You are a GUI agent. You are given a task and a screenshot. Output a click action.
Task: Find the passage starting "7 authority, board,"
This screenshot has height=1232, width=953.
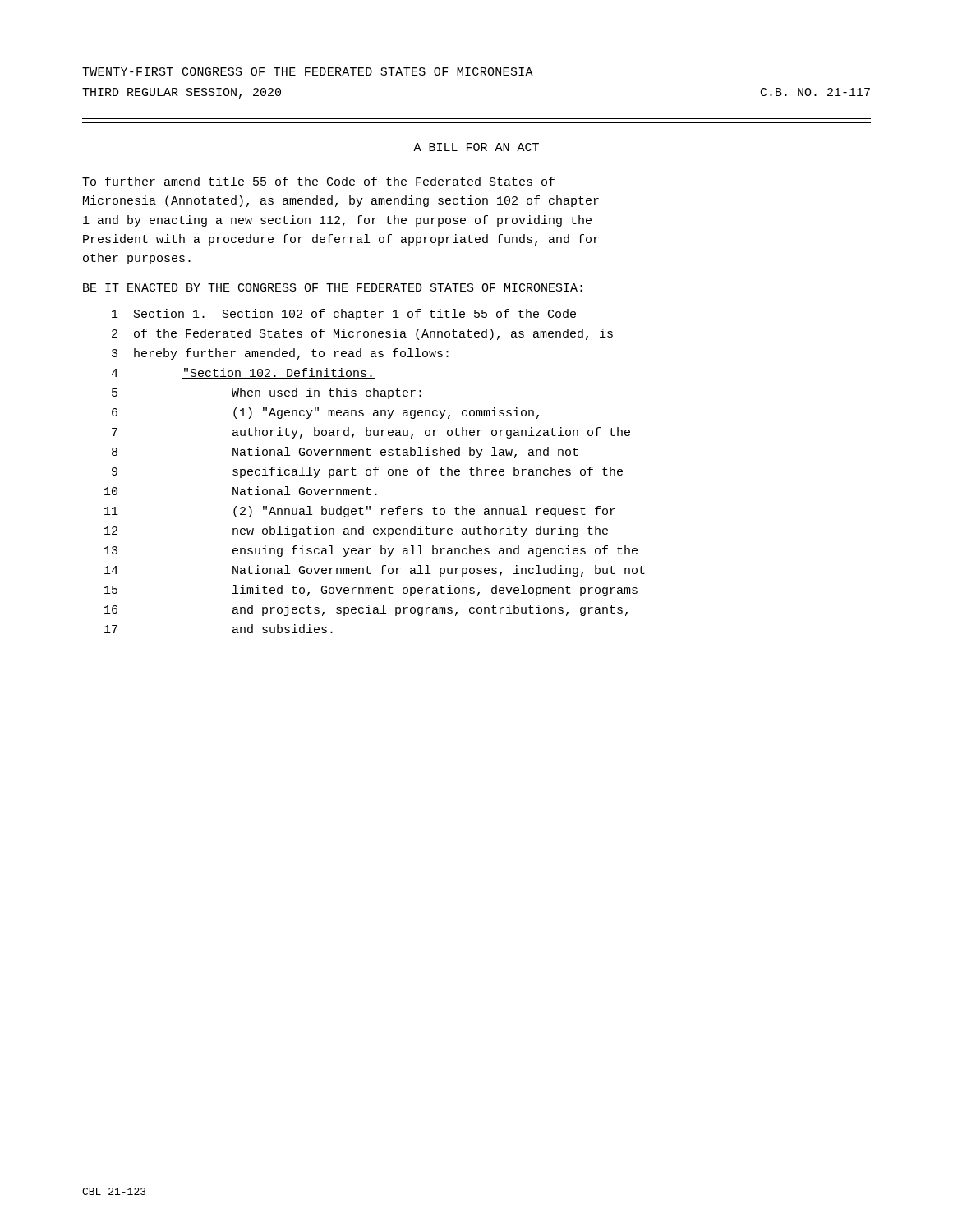coord(476,434)
